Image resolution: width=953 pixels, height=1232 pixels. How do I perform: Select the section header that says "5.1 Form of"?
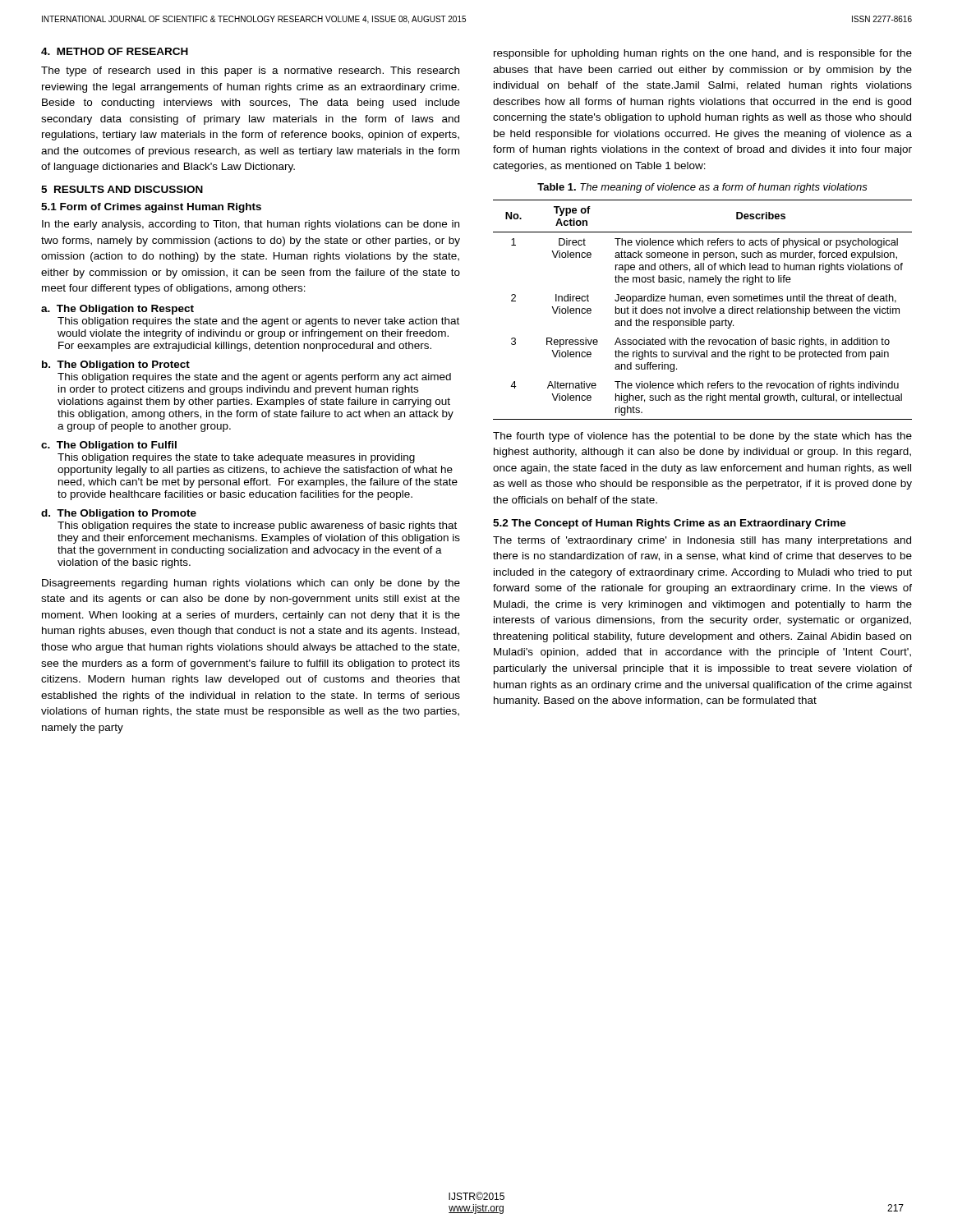tap(251, 206)
